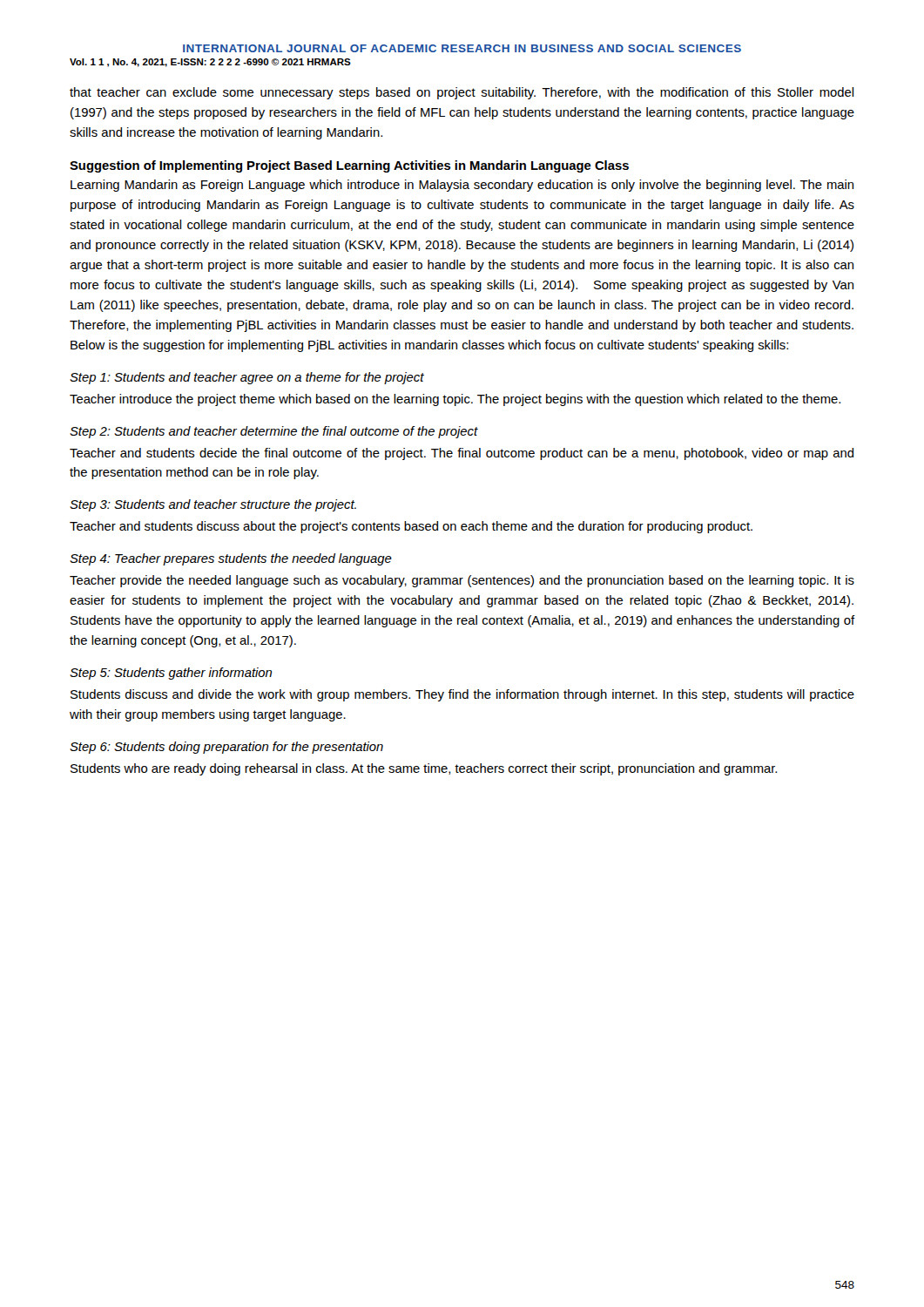This screenshot has height=1307, width=924.
Task: Find the text block that reads "Students who are ready"
Action: [x=462, y=769]
